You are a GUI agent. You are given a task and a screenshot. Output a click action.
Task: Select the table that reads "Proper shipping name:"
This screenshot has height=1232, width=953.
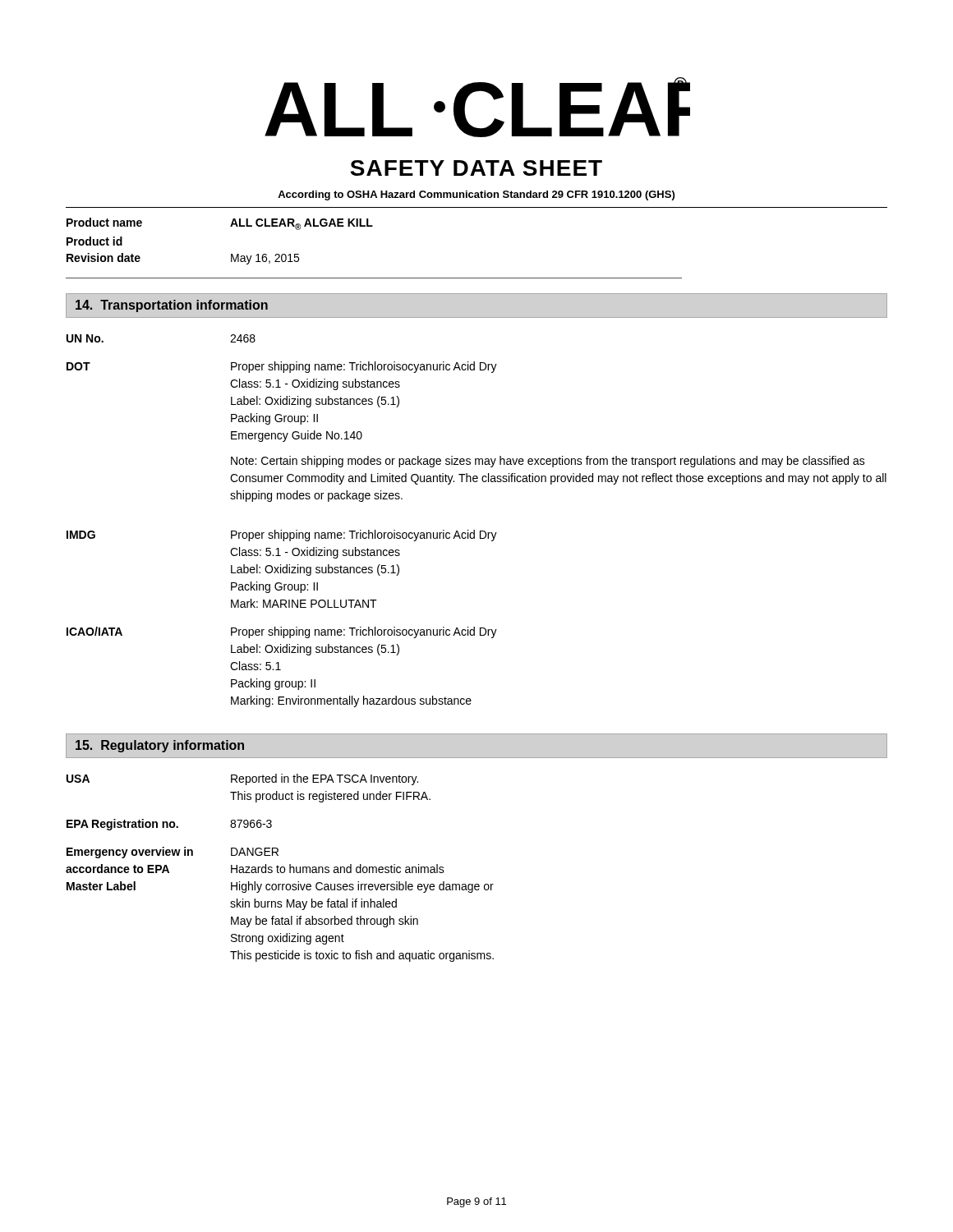476,520
